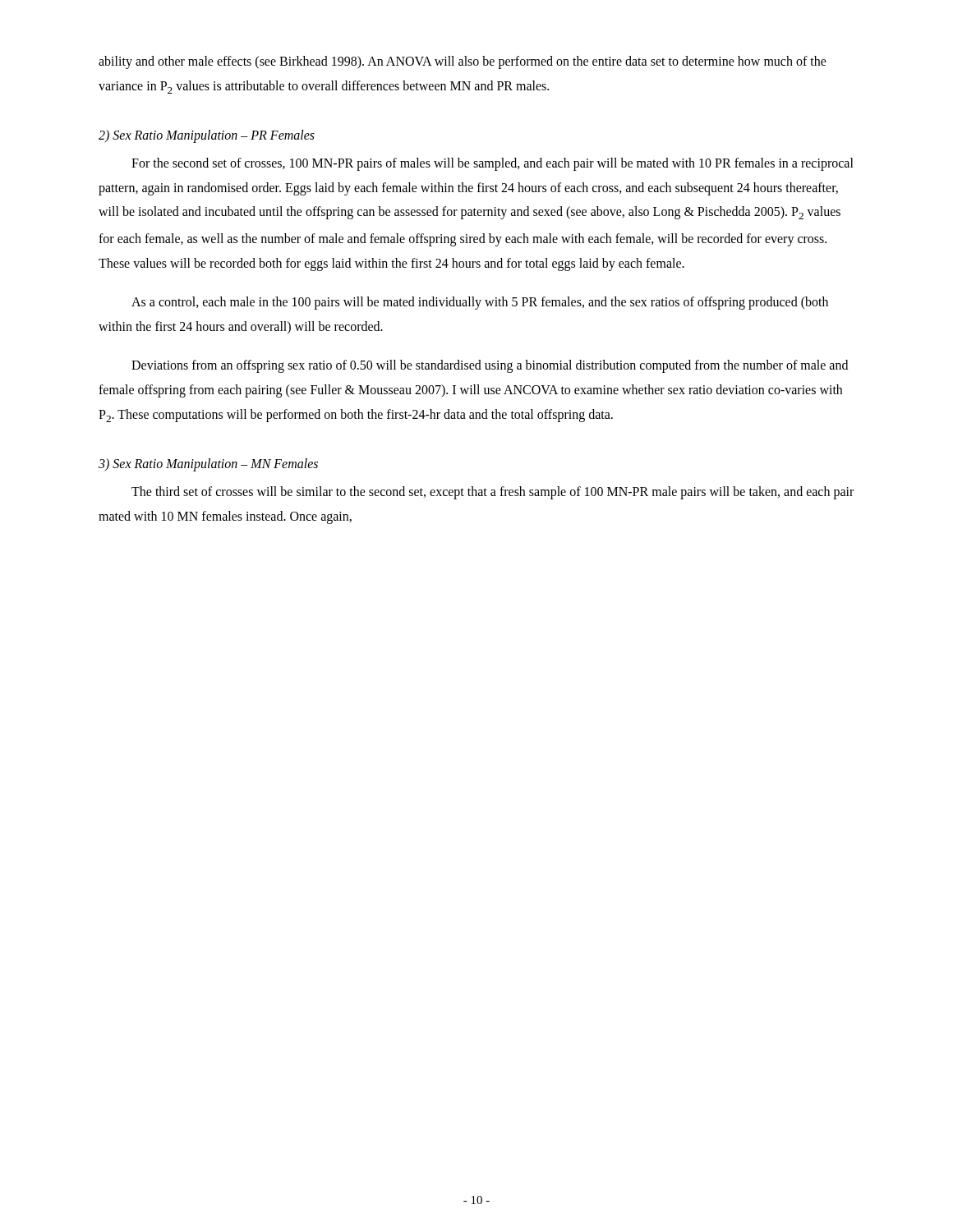Select the block starting "ability and other male effects (see"
Screen dimensions: 1232x953
(476, 75)
